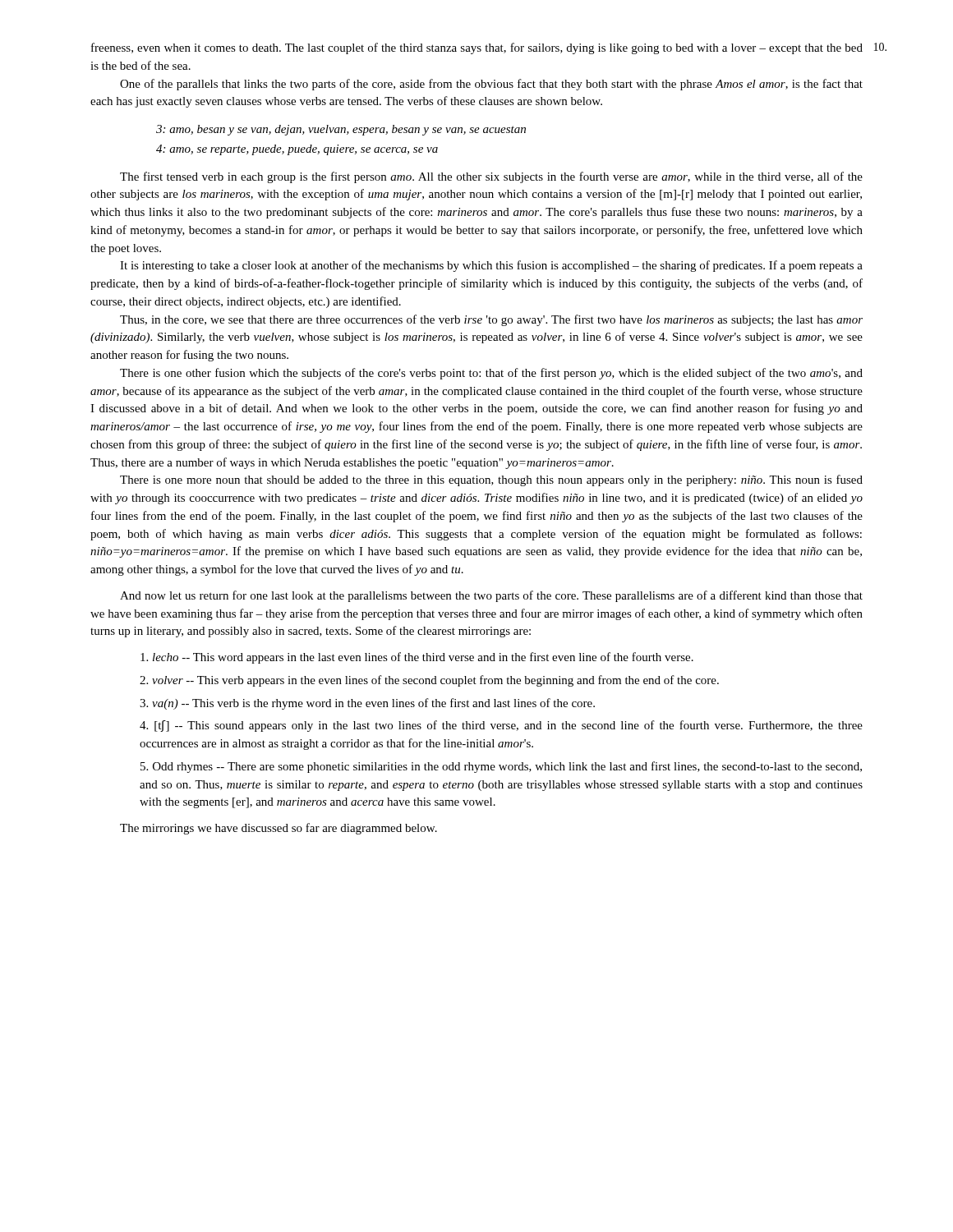Find the block on this page that starts "3. va(n) -- This"
953x1232 pixels.
pos(368,703)
